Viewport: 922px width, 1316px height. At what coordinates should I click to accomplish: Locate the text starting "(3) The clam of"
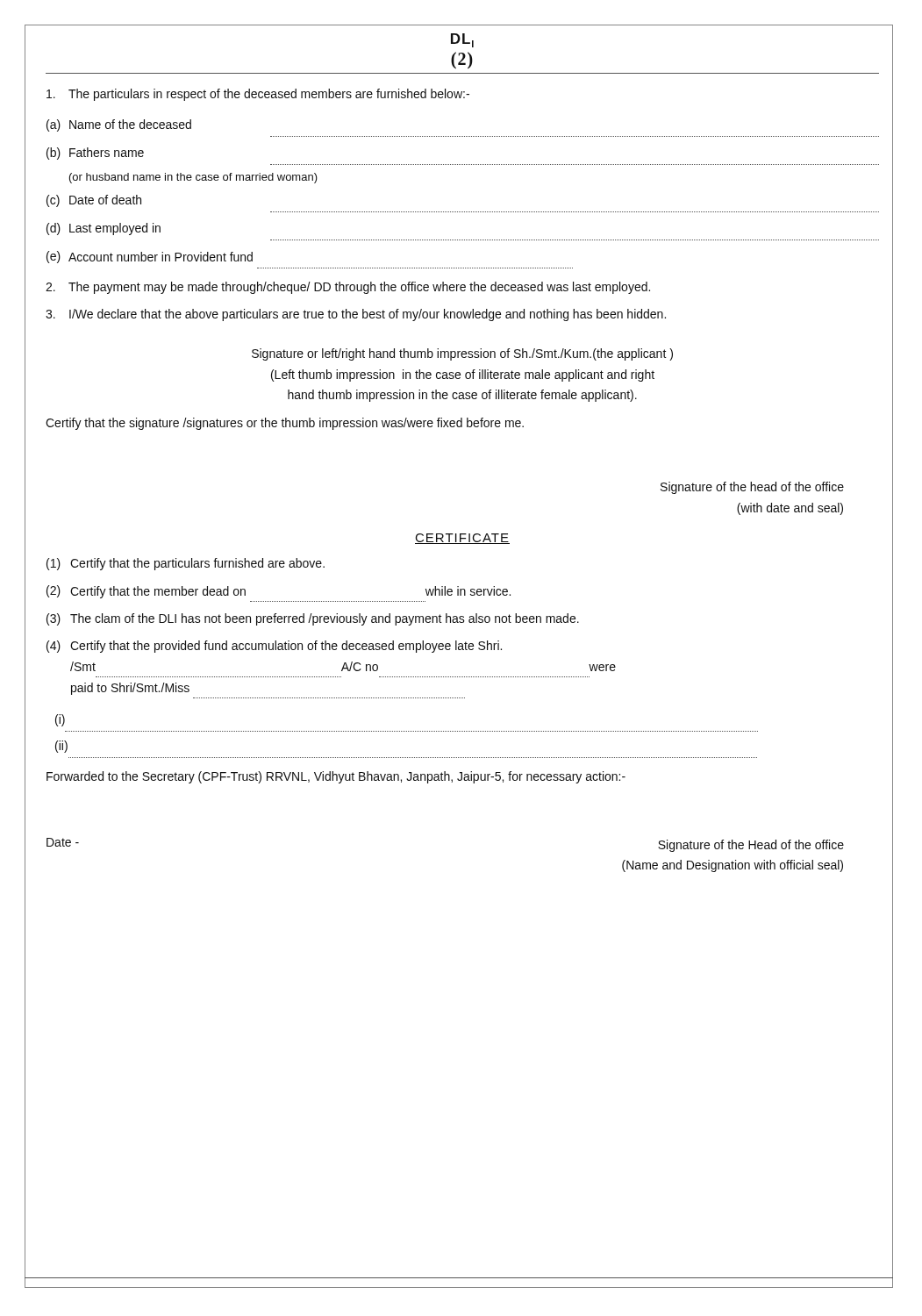coord(462,619)
